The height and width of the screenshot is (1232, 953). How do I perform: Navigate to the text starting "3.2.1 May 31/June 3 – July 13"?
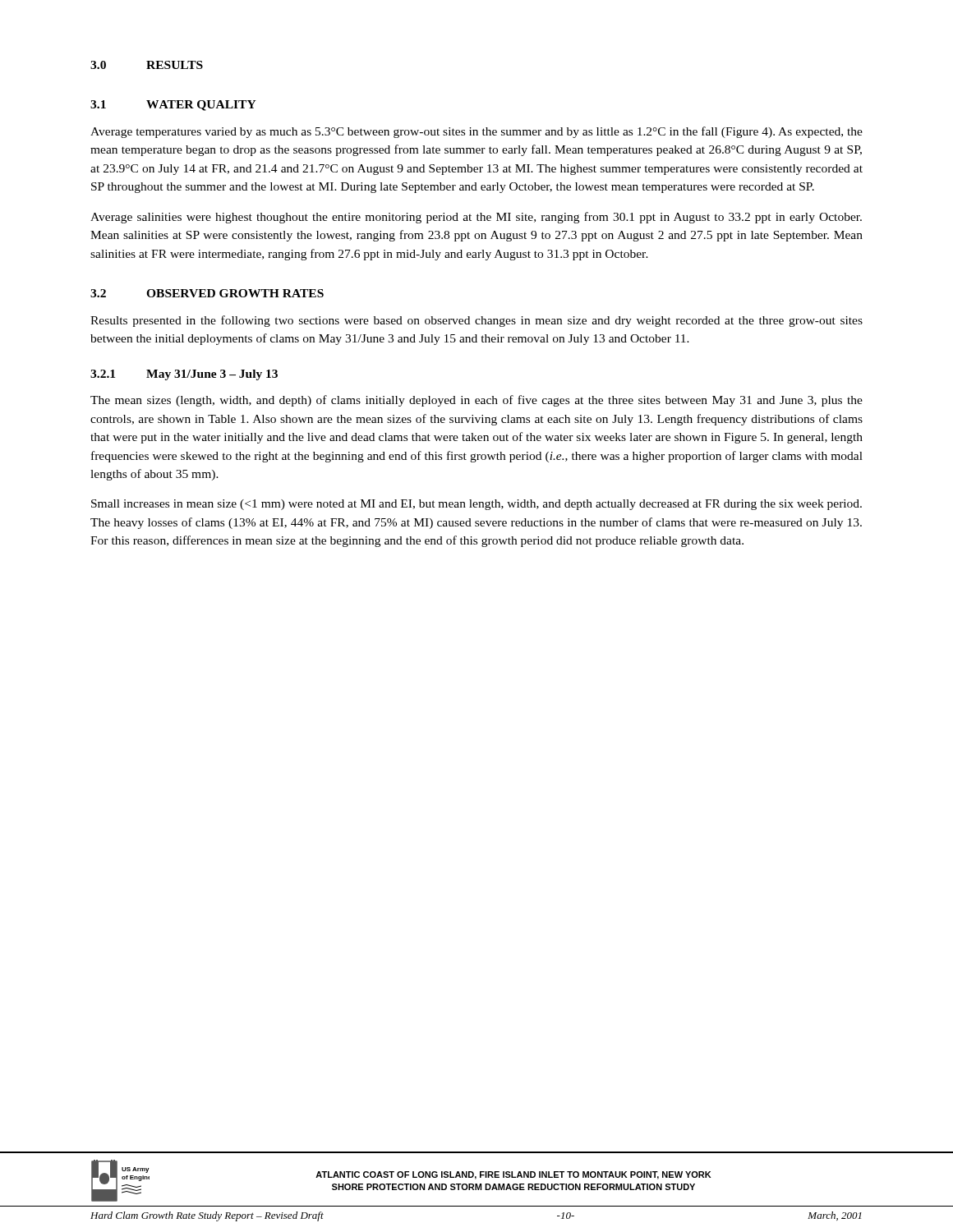(x=184, y=374)
